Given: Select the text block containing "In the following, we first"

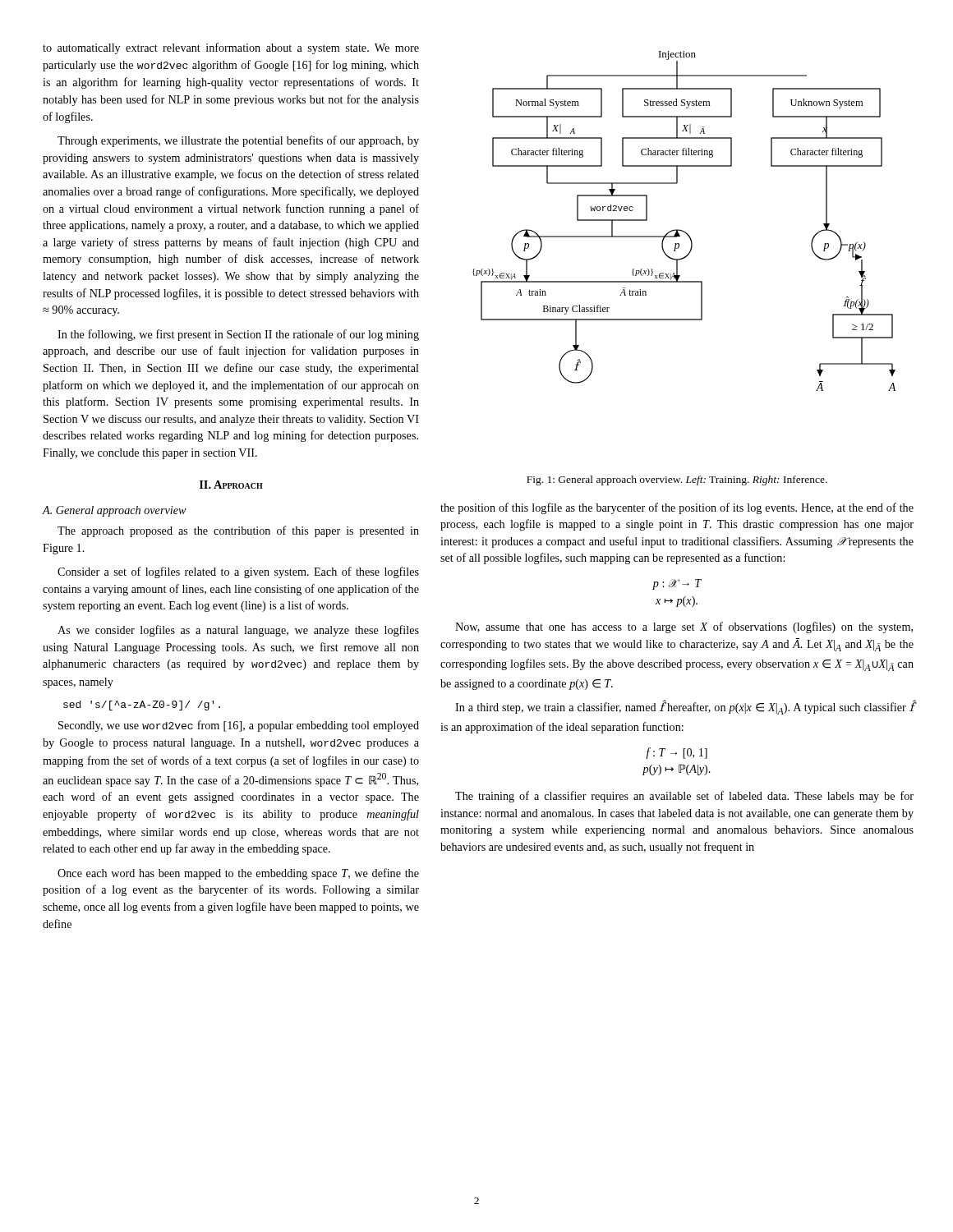Looking at the screenshot, I should pos(231,394).
